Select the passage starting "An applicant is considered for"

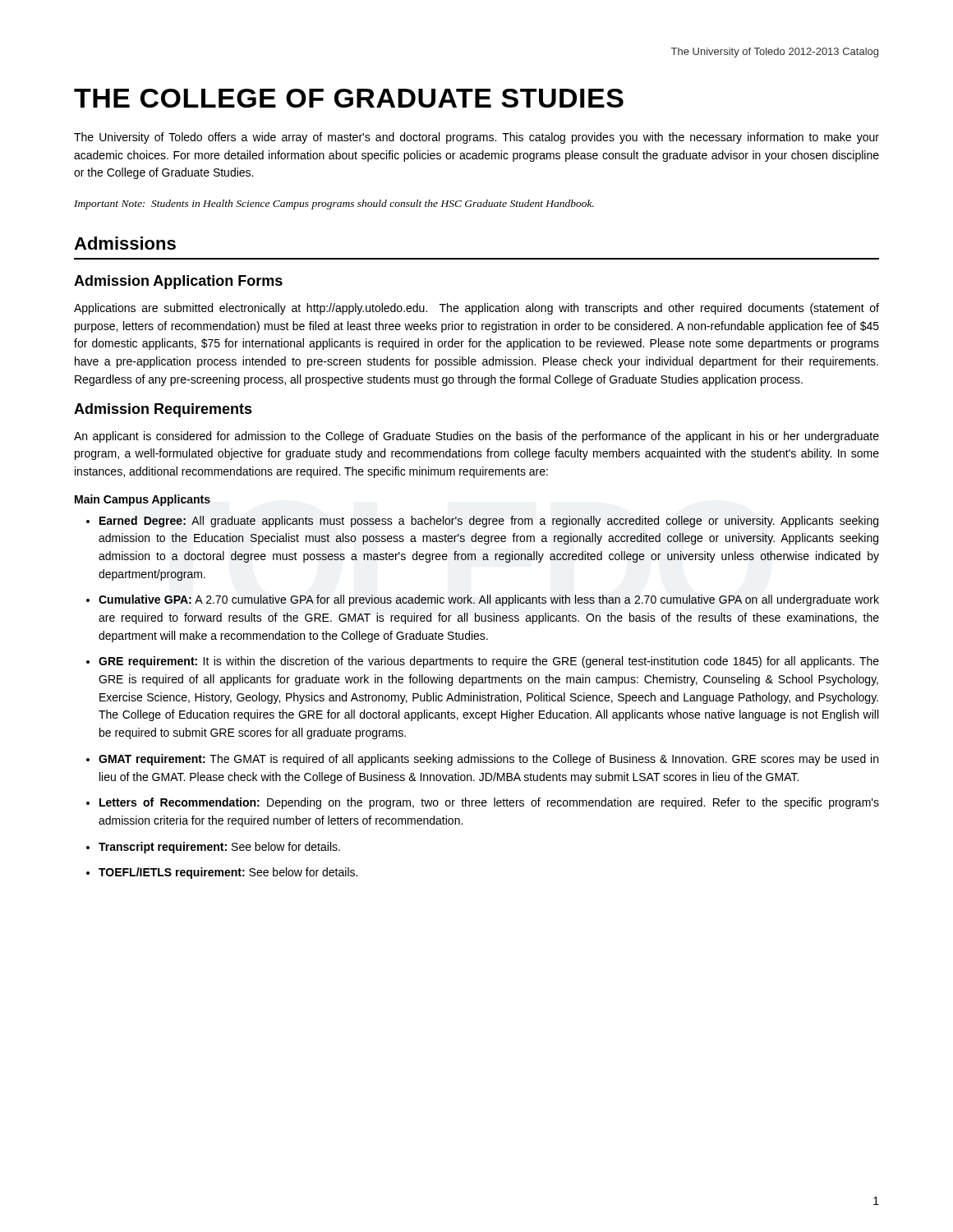point(476,453)
